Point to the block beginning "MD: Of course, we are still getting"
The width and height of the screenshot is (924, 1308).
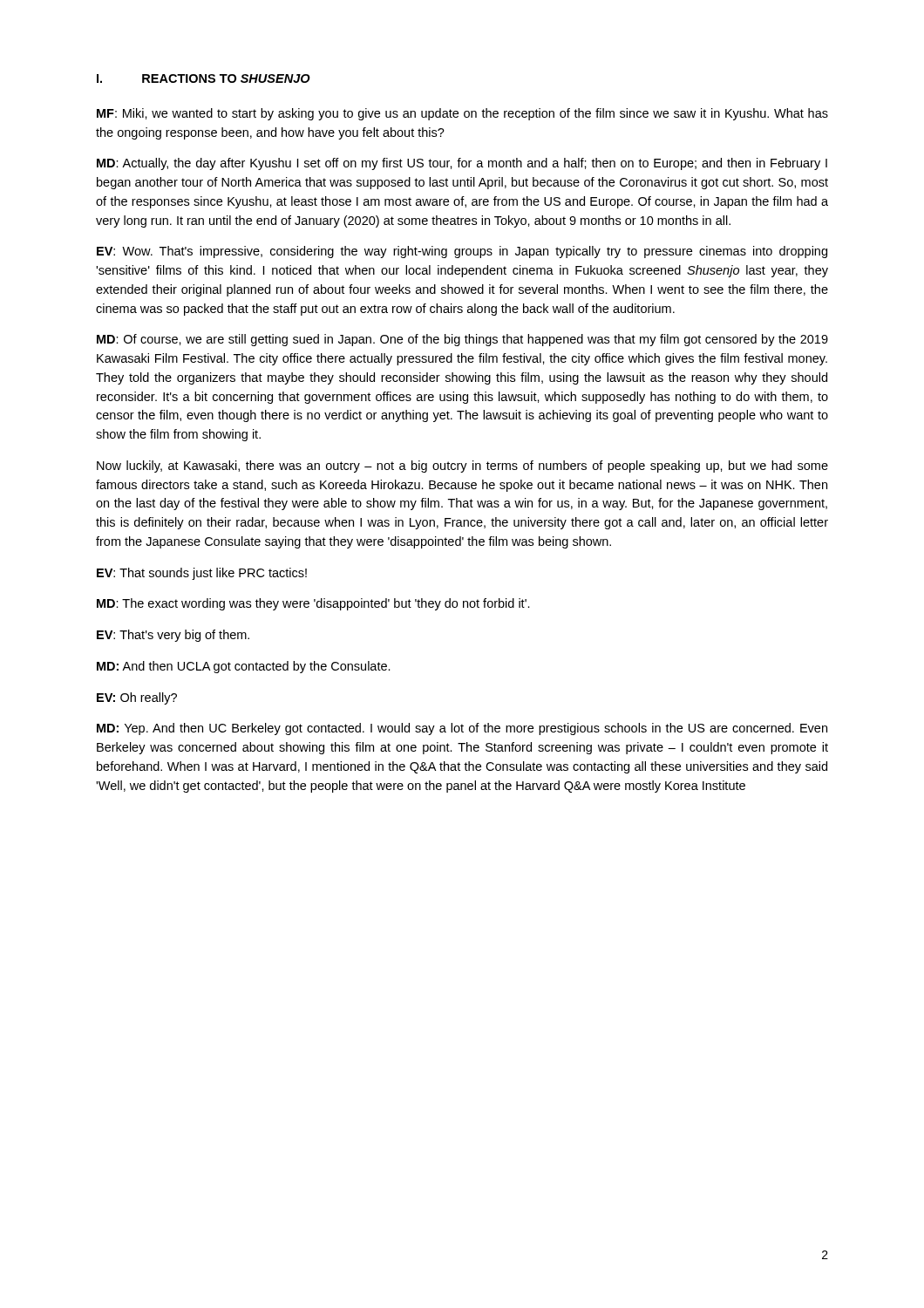[x=462, y=387]
